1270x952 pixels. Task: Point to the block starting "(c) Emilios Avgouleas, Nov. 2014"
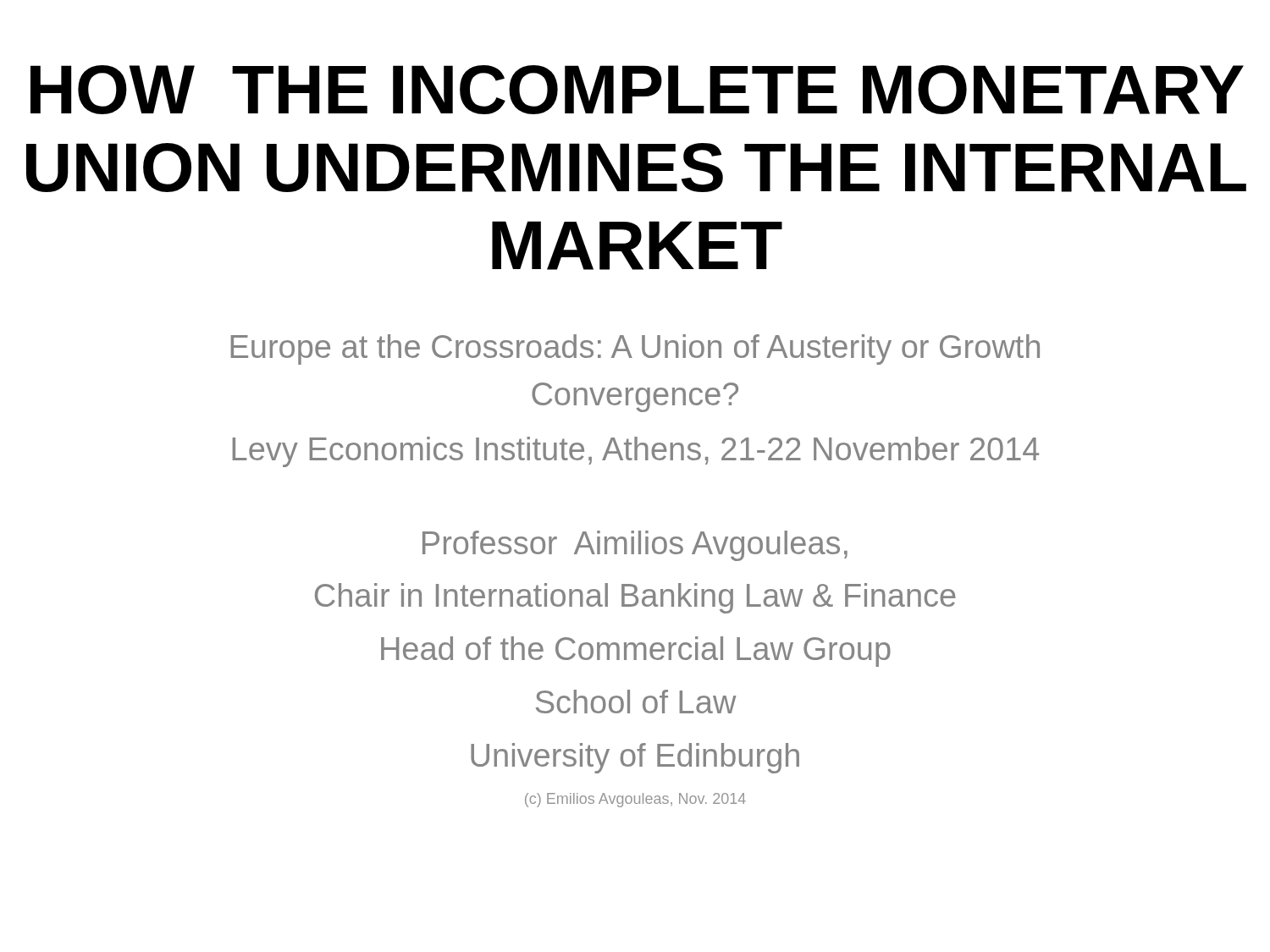point(635,799)
